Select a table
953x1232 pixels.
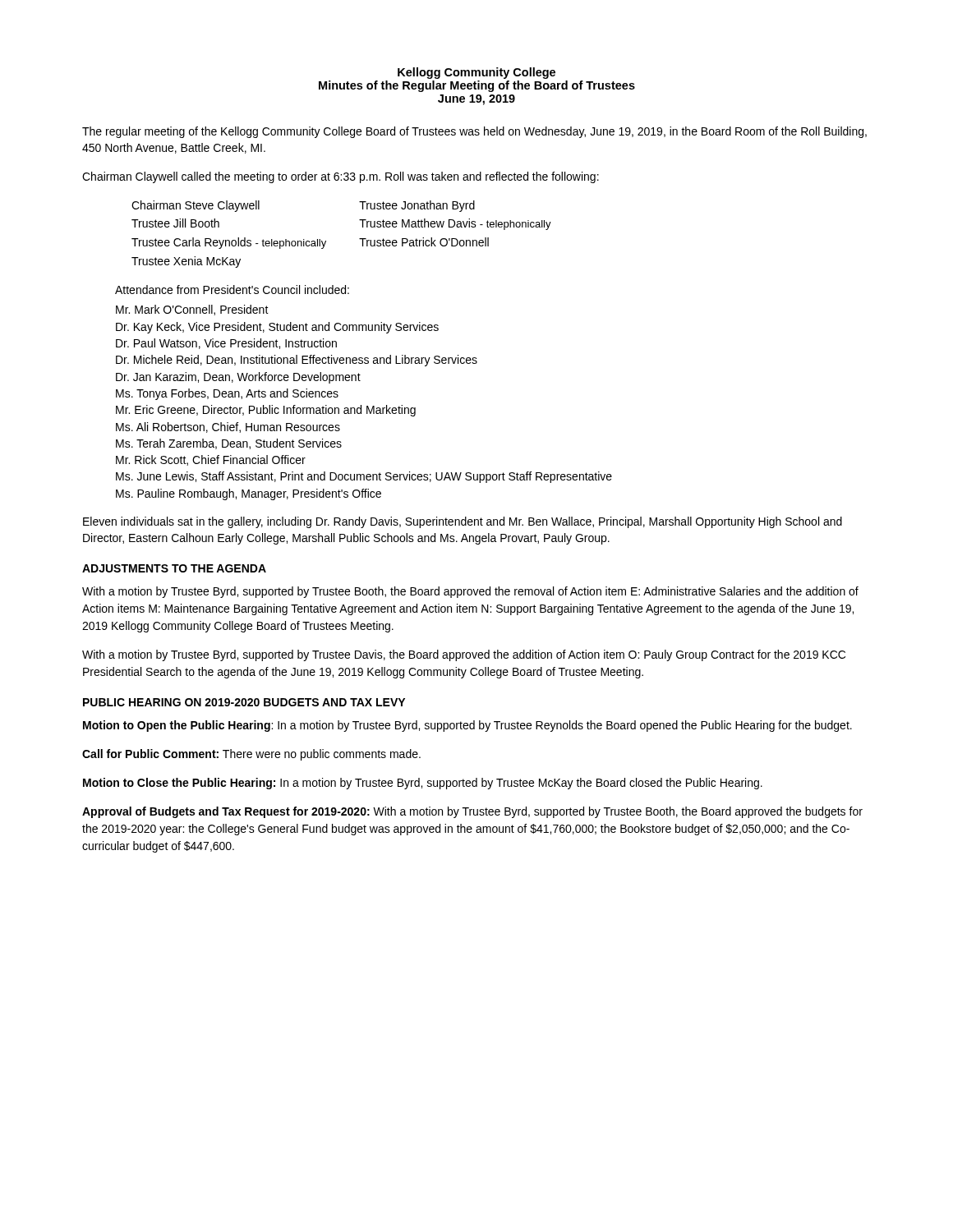(476, 233)
